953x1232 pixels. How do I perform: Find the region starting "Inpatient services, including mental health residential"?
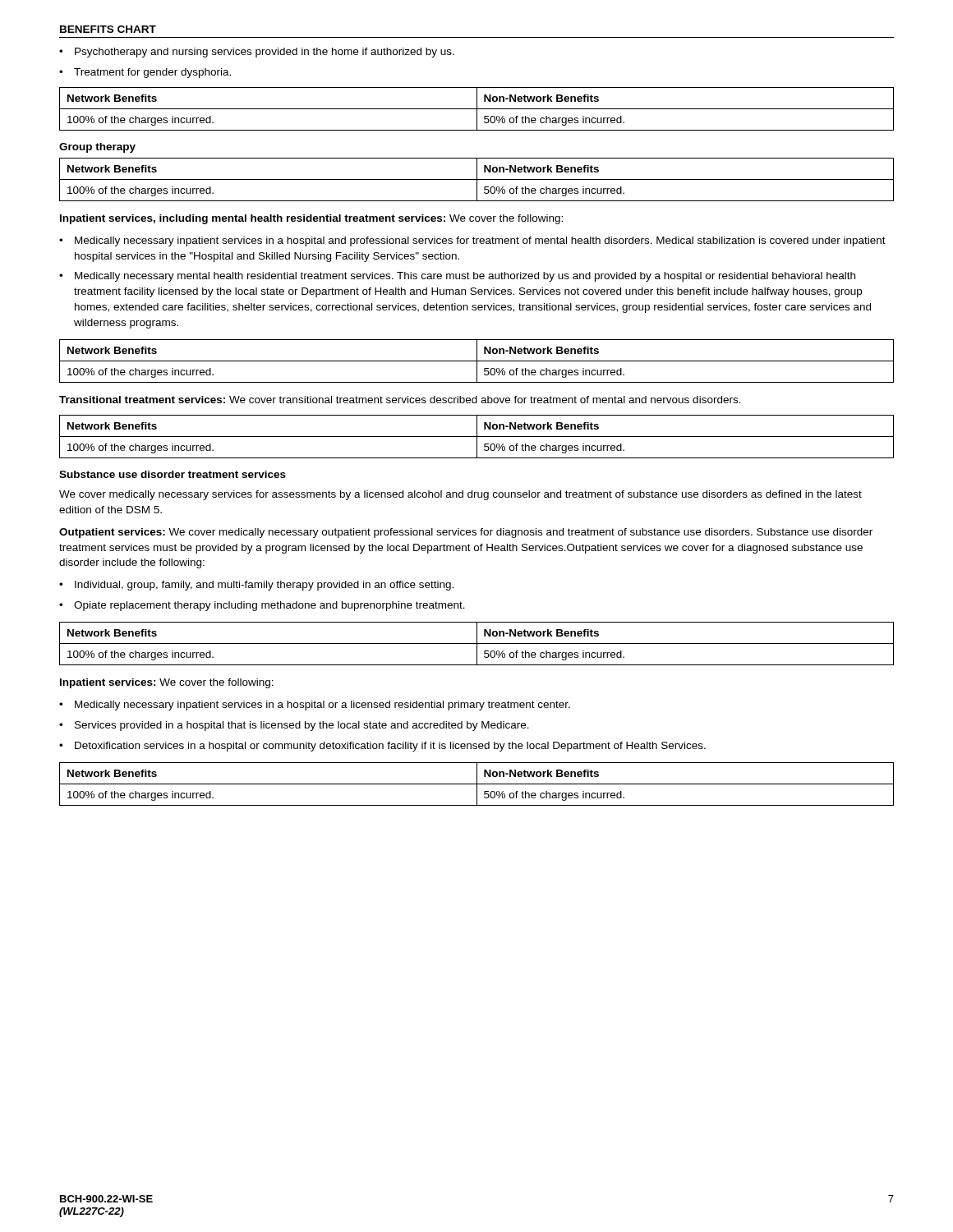click(x=311, y=218)
